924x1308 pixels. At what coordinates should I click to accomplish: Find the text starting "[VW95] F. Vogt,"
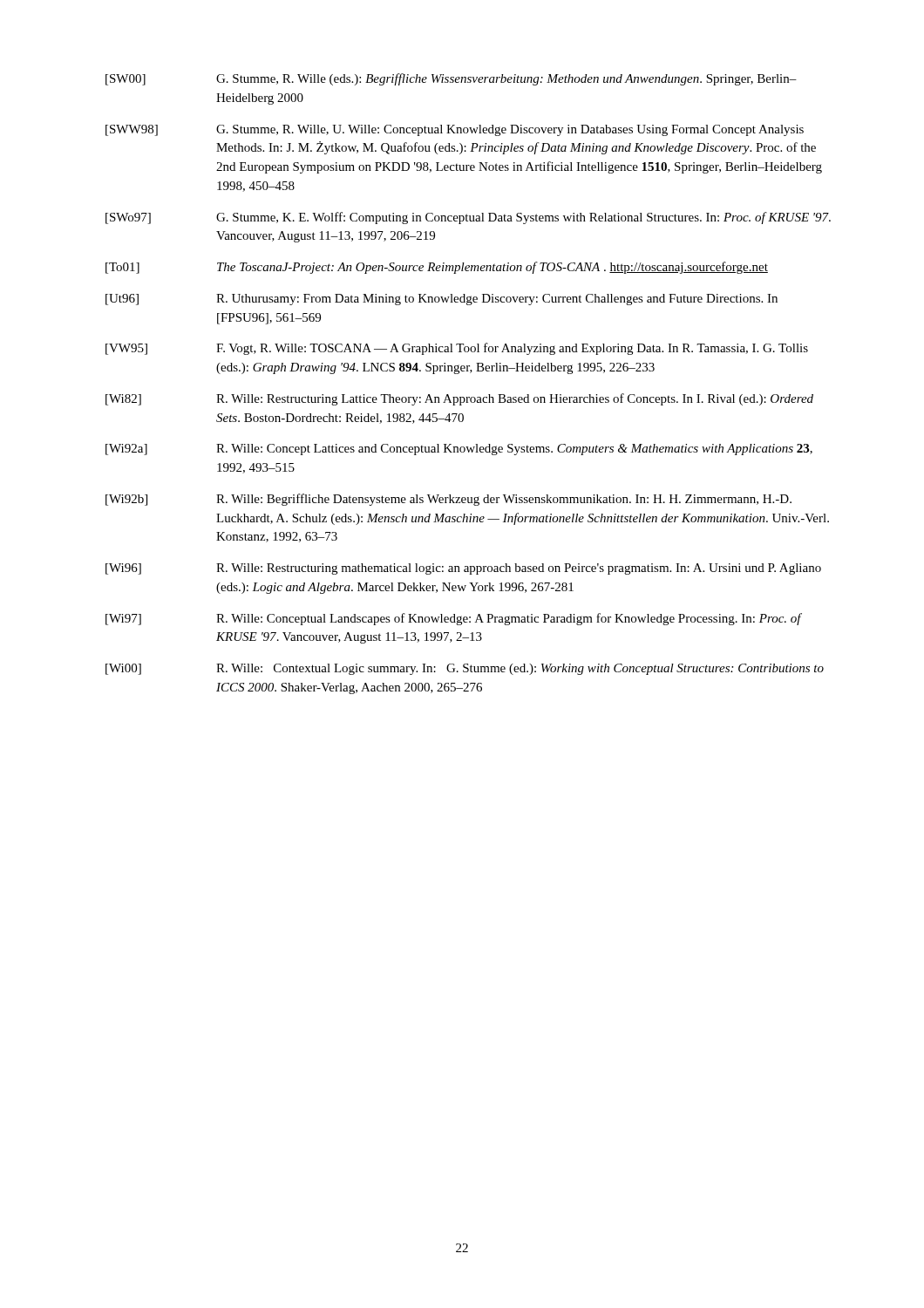click(471, 358)
